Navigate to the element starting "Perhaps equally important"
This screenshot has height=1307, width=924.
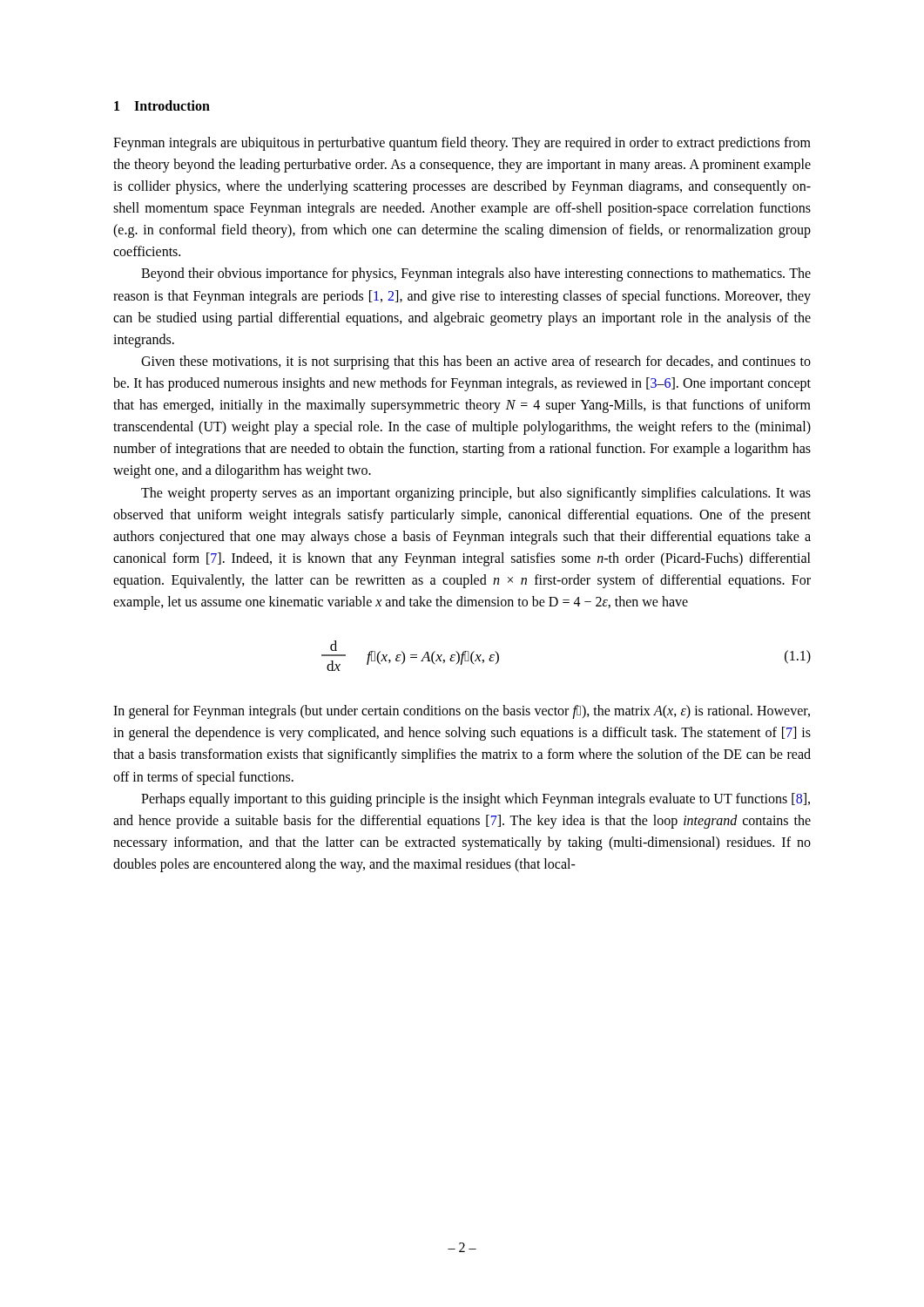pyautogui.click(x=462, y=831)
